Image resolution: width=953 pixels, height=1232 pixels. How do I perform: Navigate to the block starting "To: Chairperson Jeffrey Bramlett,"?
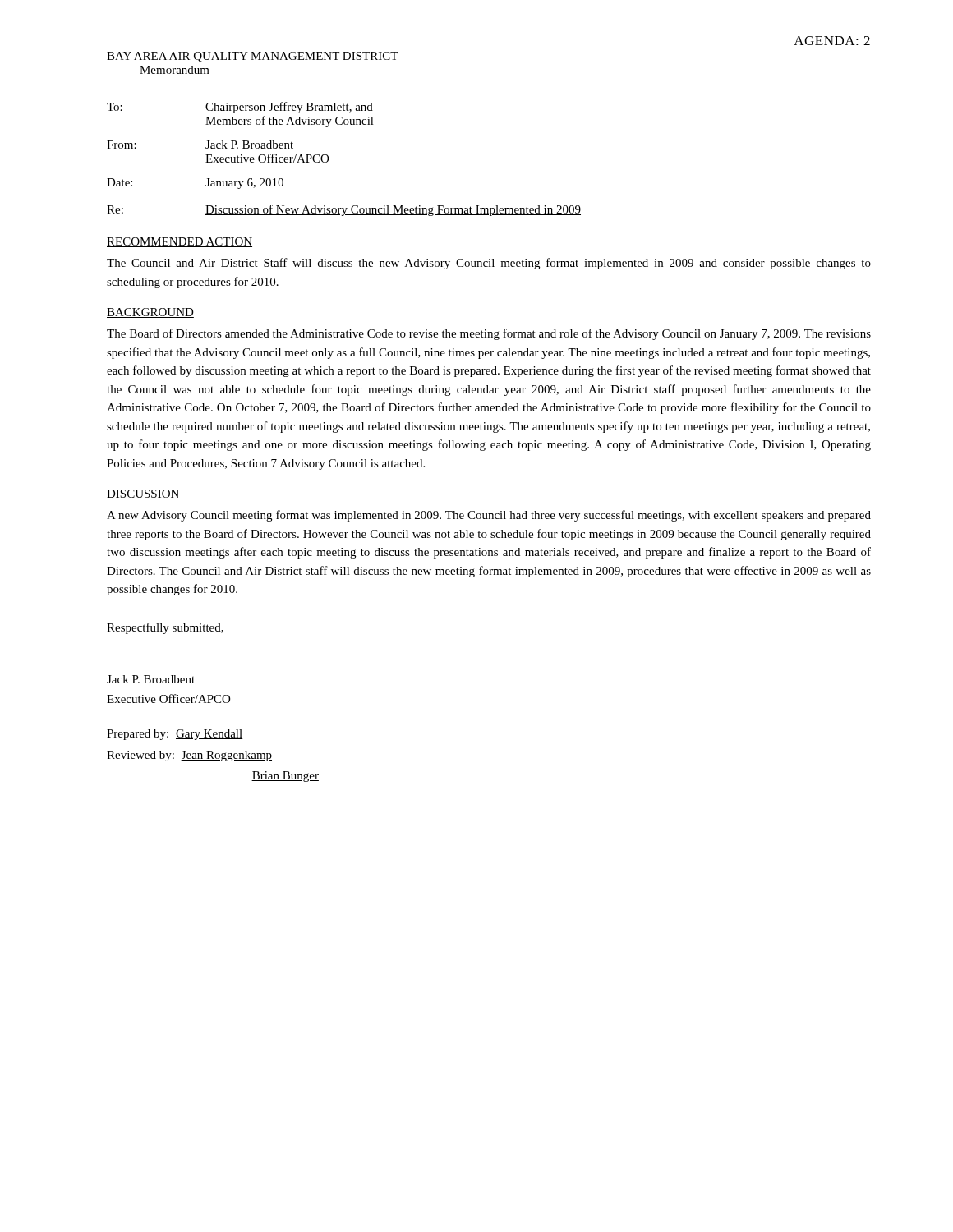tap(240, 108)
